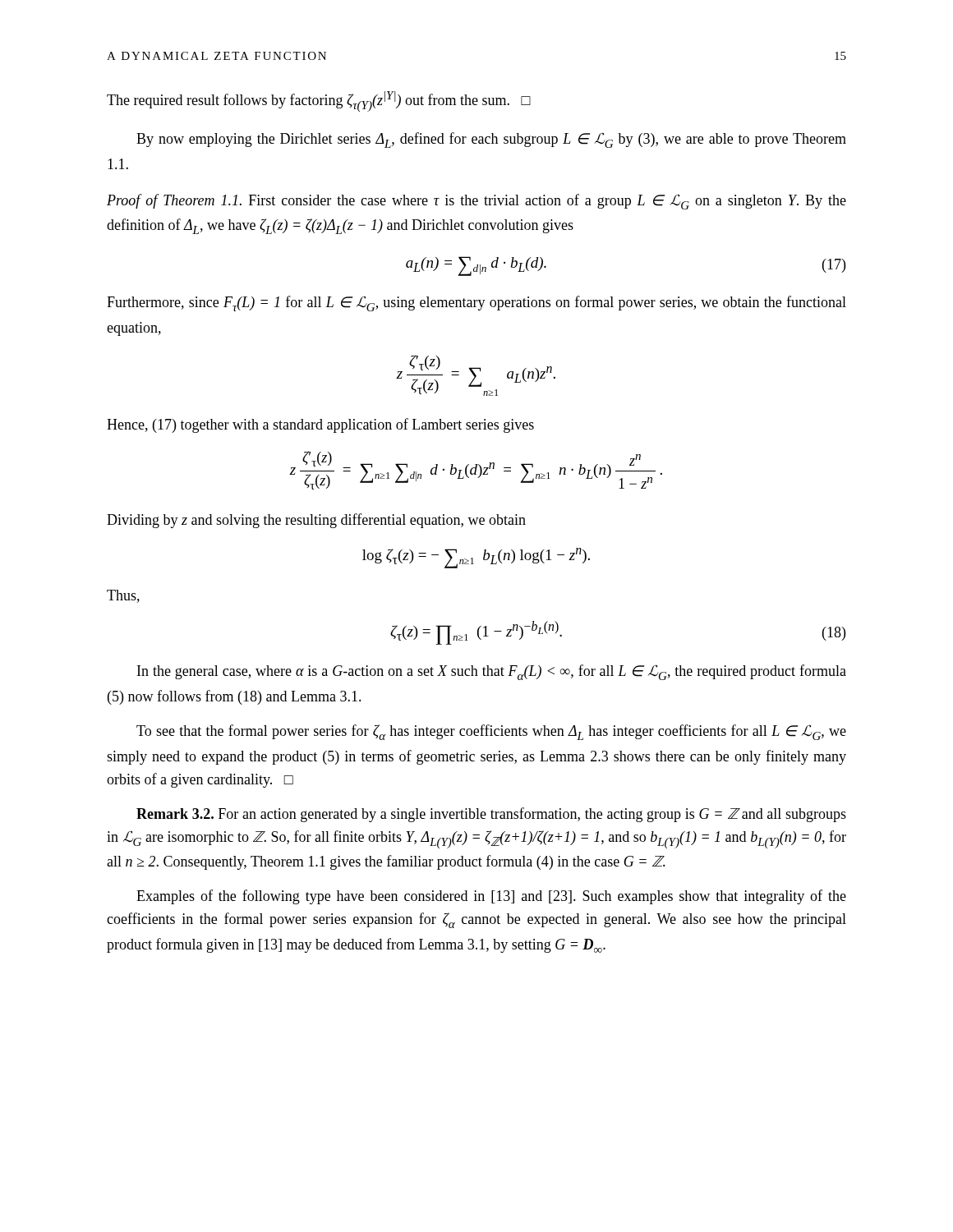The image size is (953, 1232).
Task: Click the passage that begins "Examples of the following type have"
Action: (476, 922)
